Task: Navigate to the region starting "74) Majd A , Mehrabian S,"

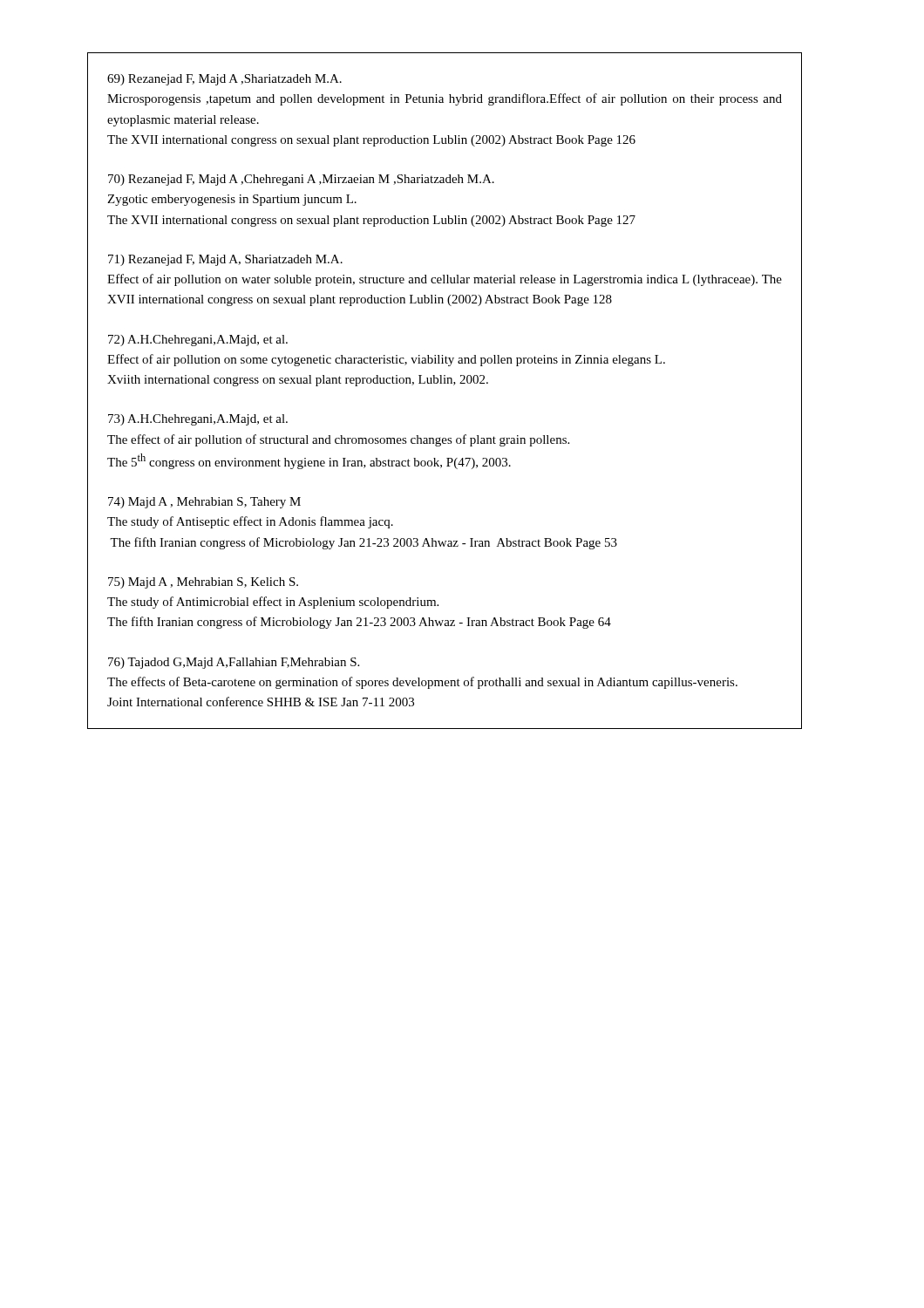Action: pyautogui.click(x=362, y=522)
